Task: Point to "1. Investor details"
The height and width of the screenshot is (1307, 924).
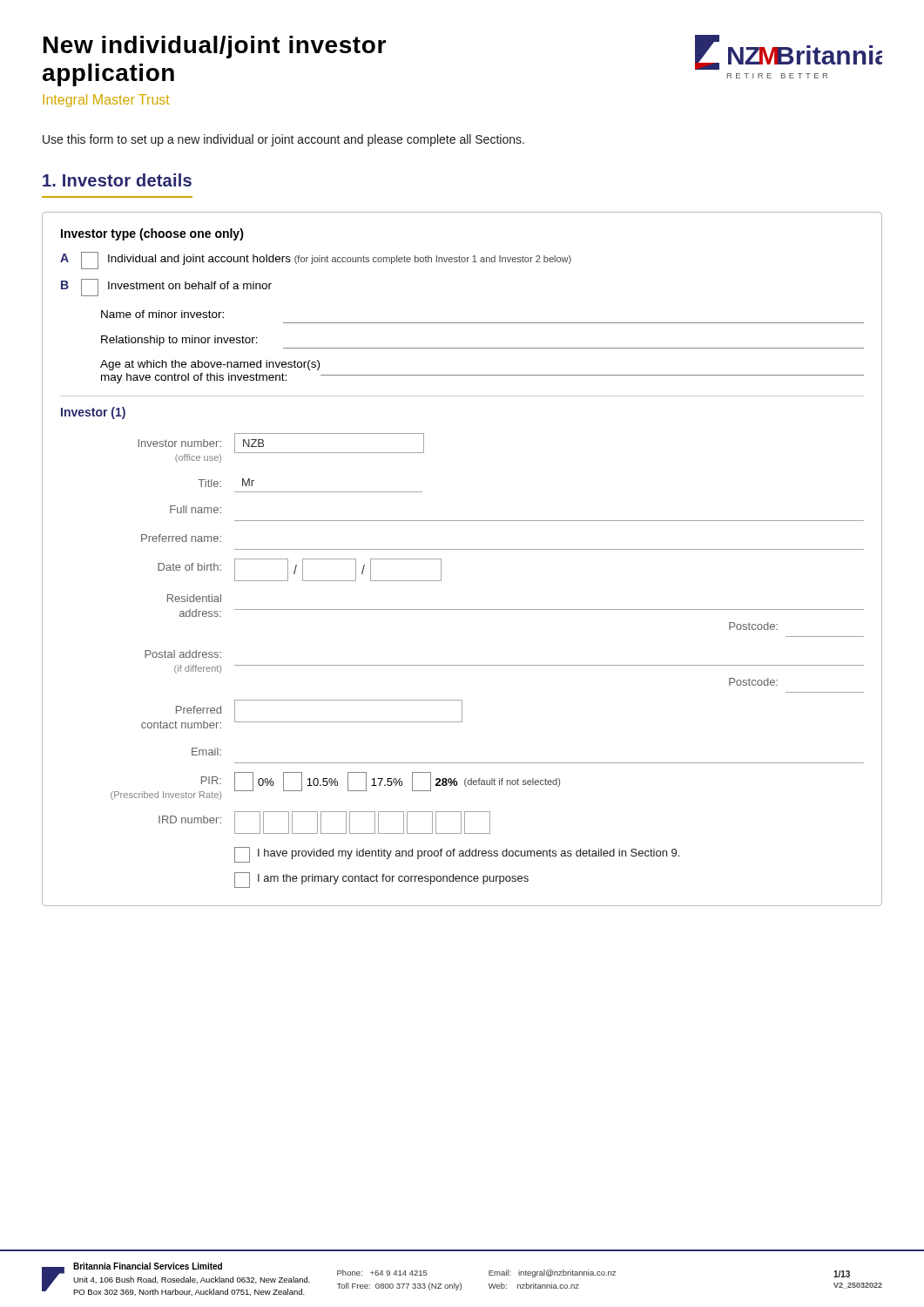Action: 117,185
